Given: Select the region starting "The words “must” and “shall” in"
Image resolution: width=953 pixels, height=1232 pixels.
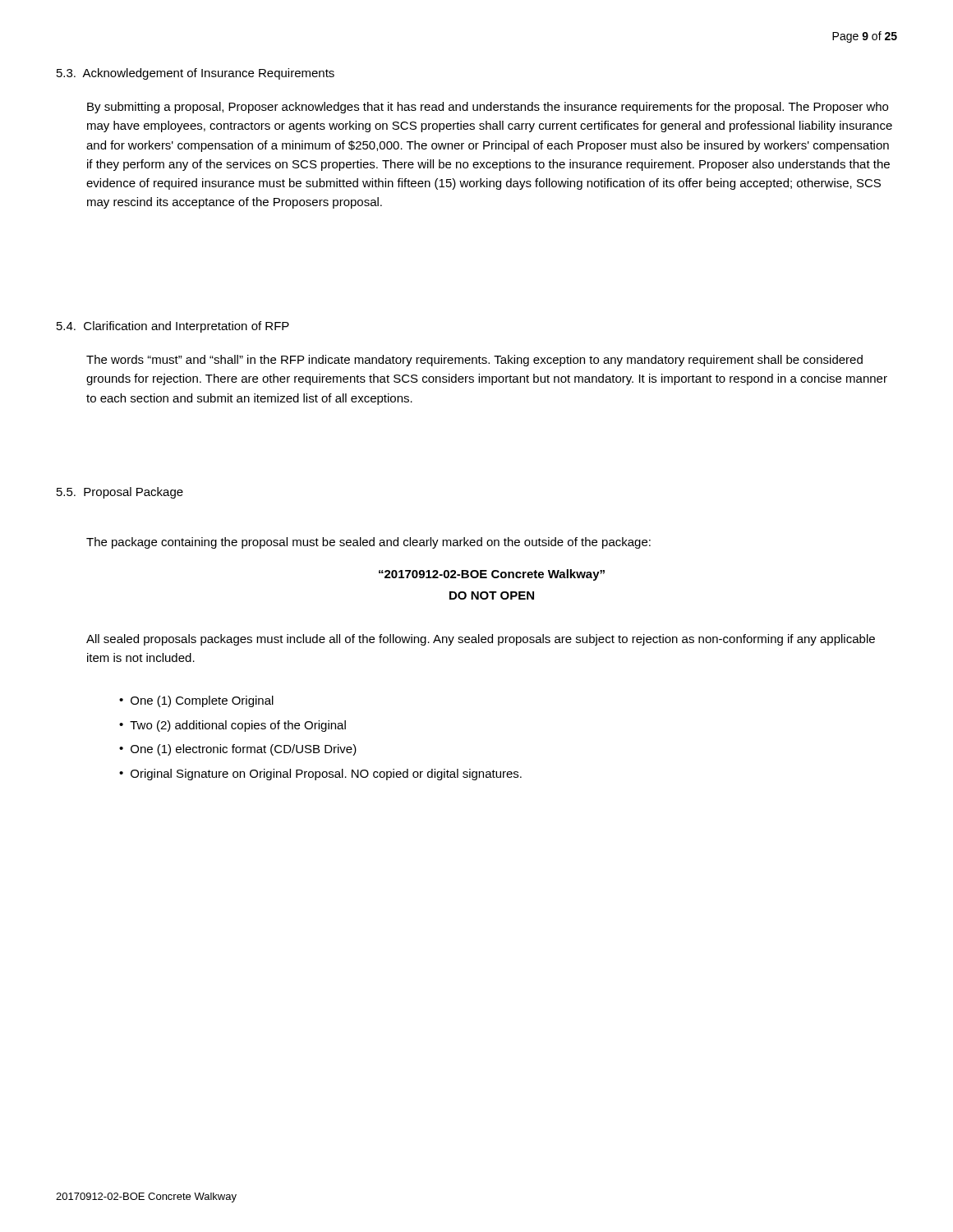Looking at the screenshot, I should click(x=487, y=378).
